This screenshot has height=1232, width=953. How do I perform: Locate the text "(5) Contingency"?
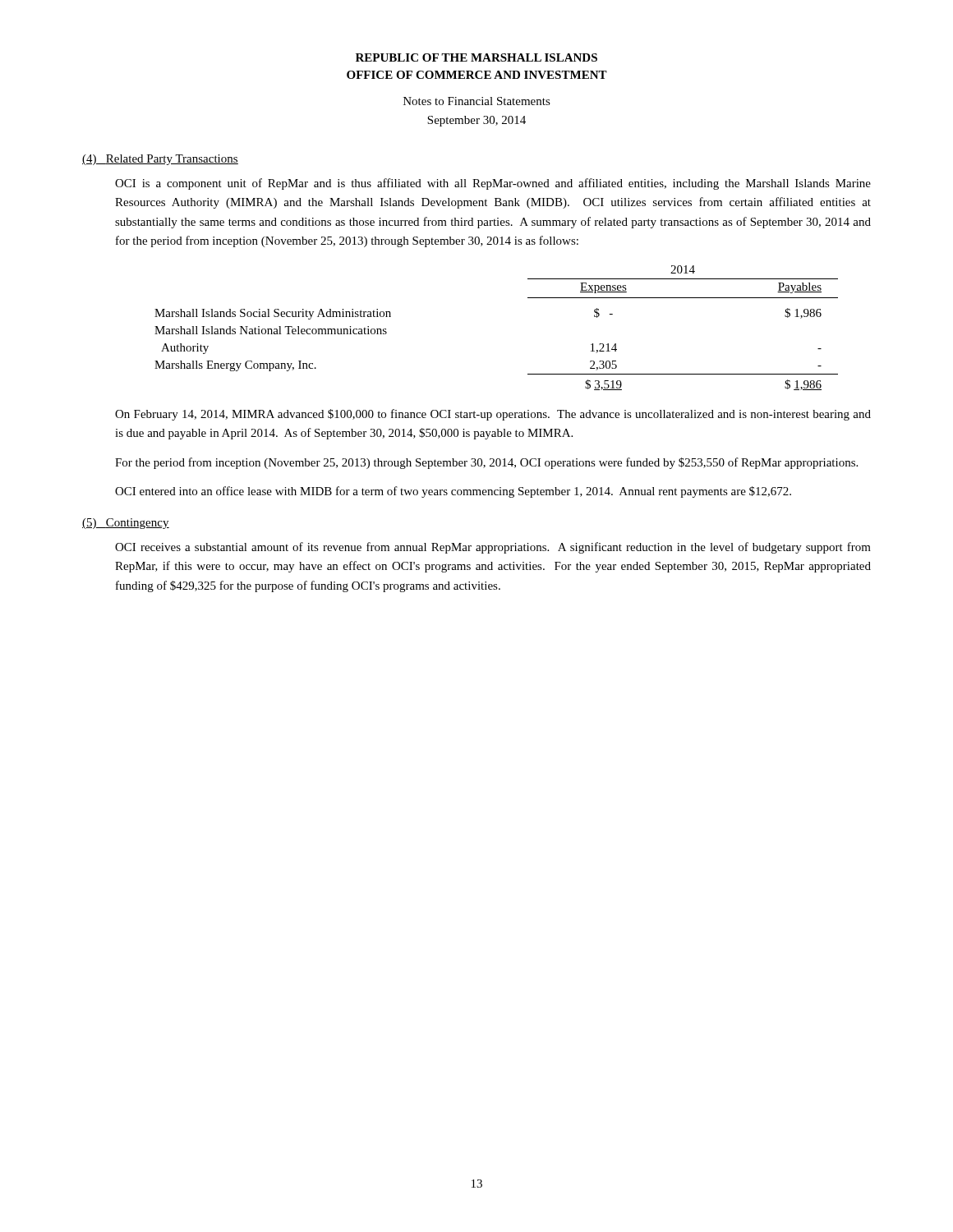click(x=125, y=522)
